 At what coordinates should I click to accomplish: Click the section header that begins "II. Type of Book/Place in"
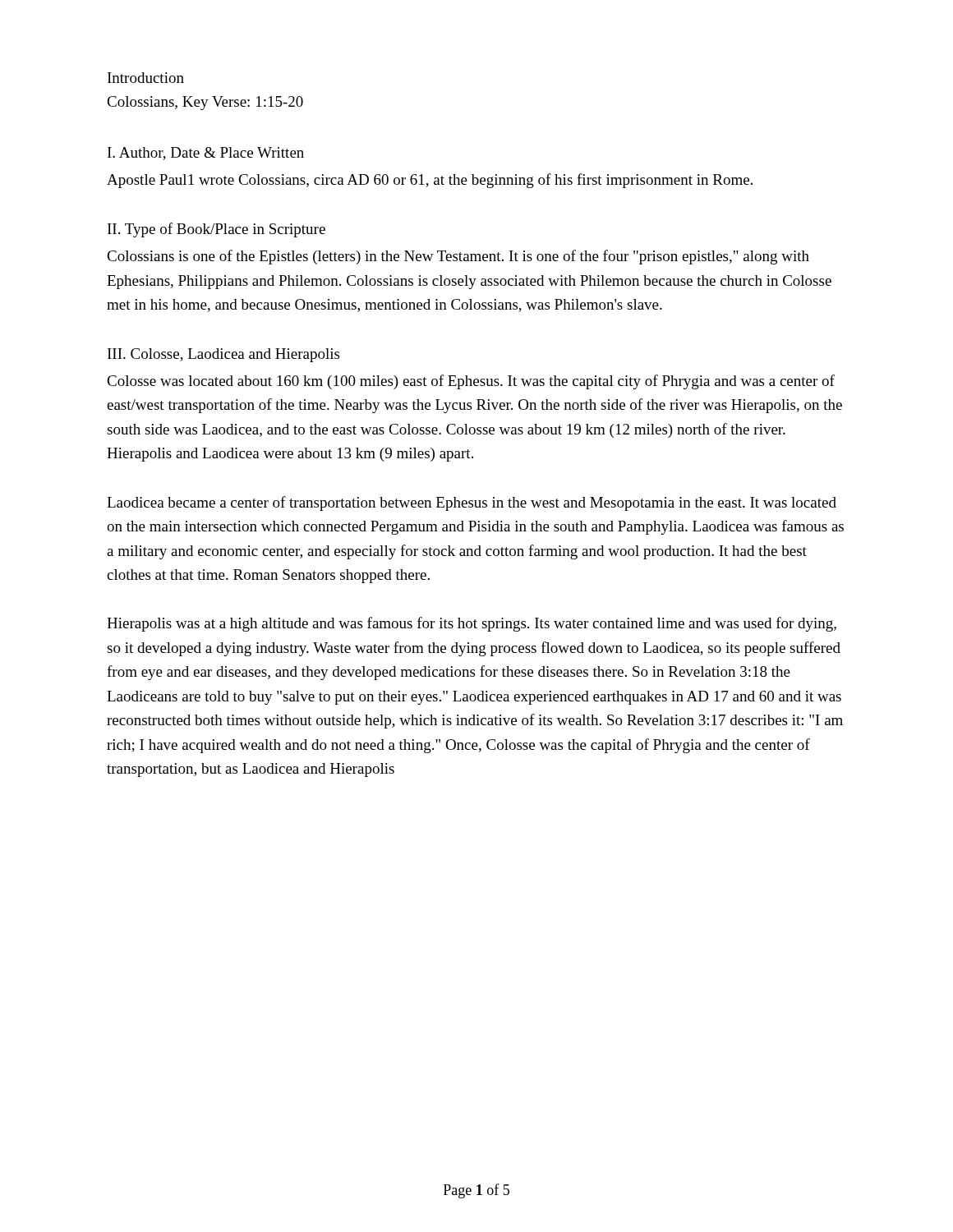(216, 229)
